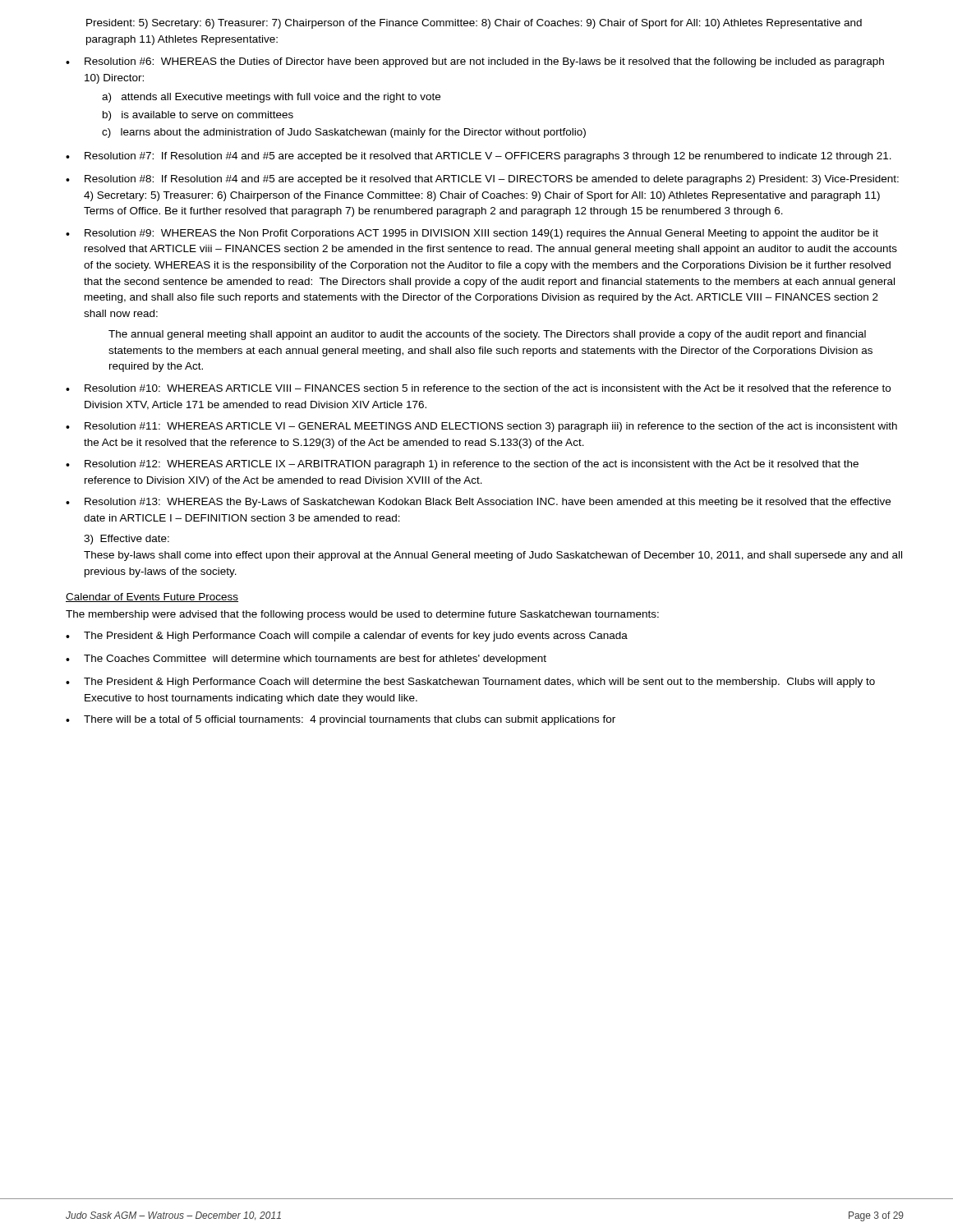Point to the block beginning "• Resolution #12: WHEREAS ARTICLE IX –"
953x1232 pixels.
coord(485,472)
